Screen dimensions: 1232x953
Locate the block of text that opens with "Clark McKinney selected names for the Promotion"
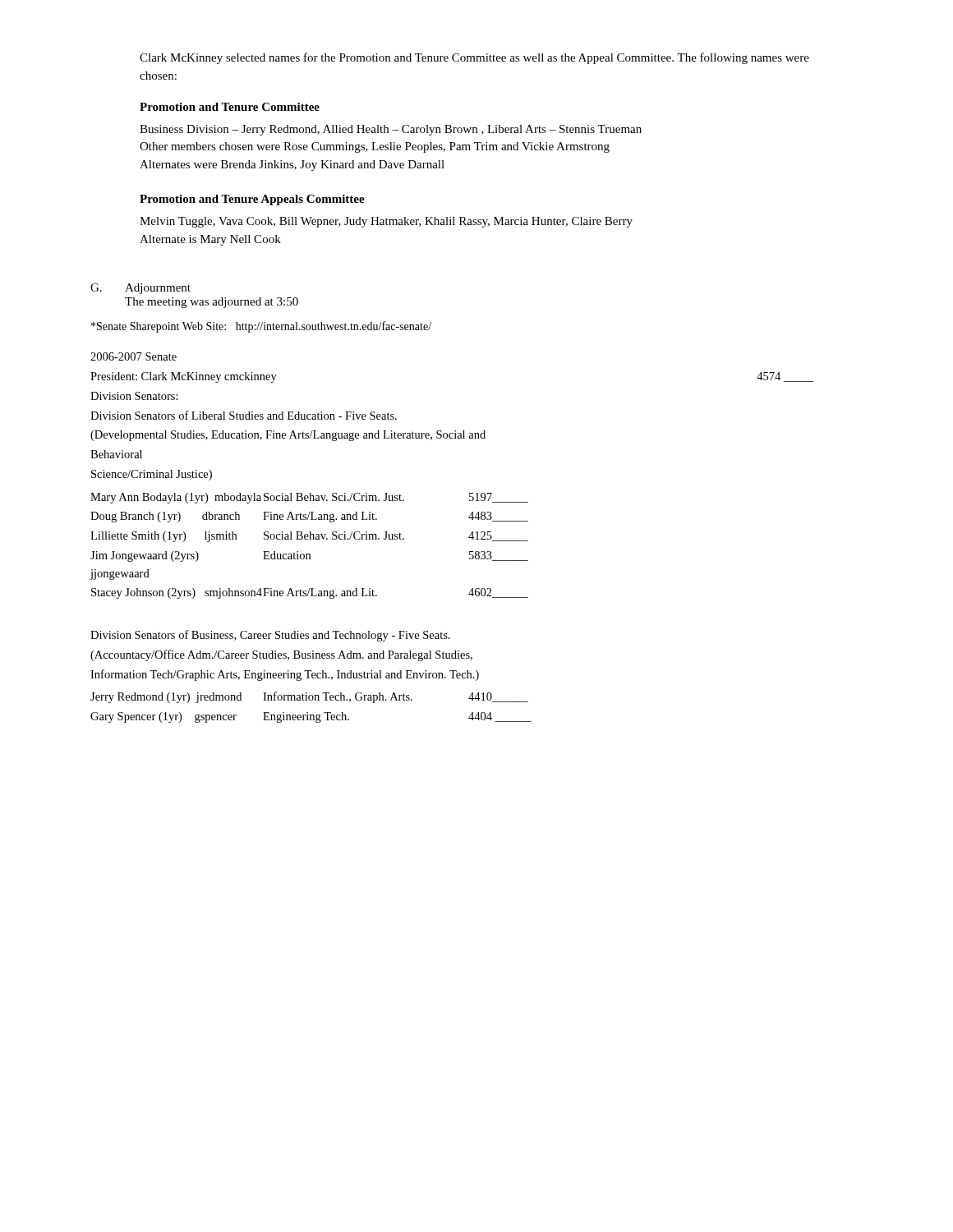coord(474,66)
